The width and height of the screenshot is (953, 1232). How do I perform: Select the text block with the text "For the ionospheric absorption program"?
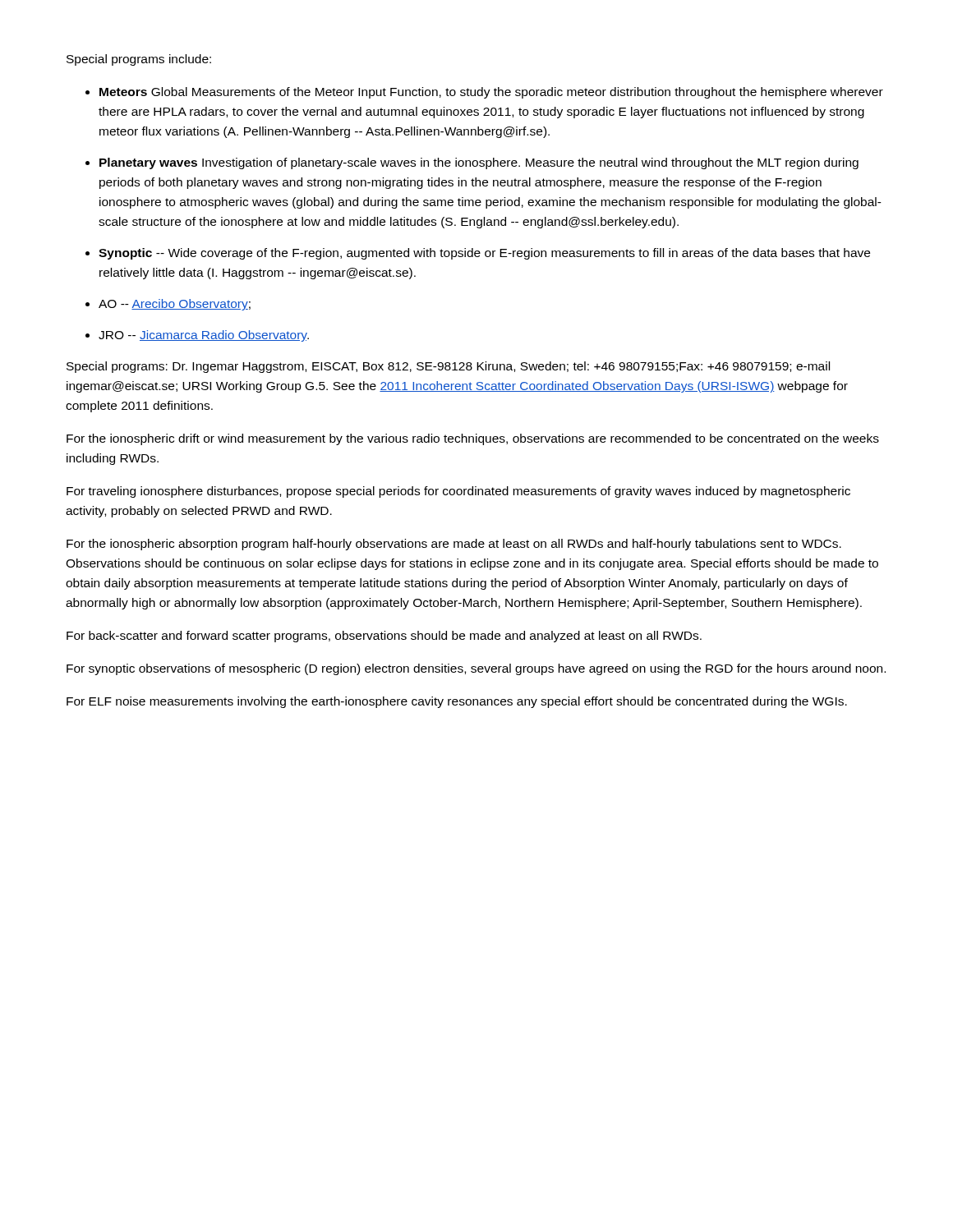[x=472, y=573]
